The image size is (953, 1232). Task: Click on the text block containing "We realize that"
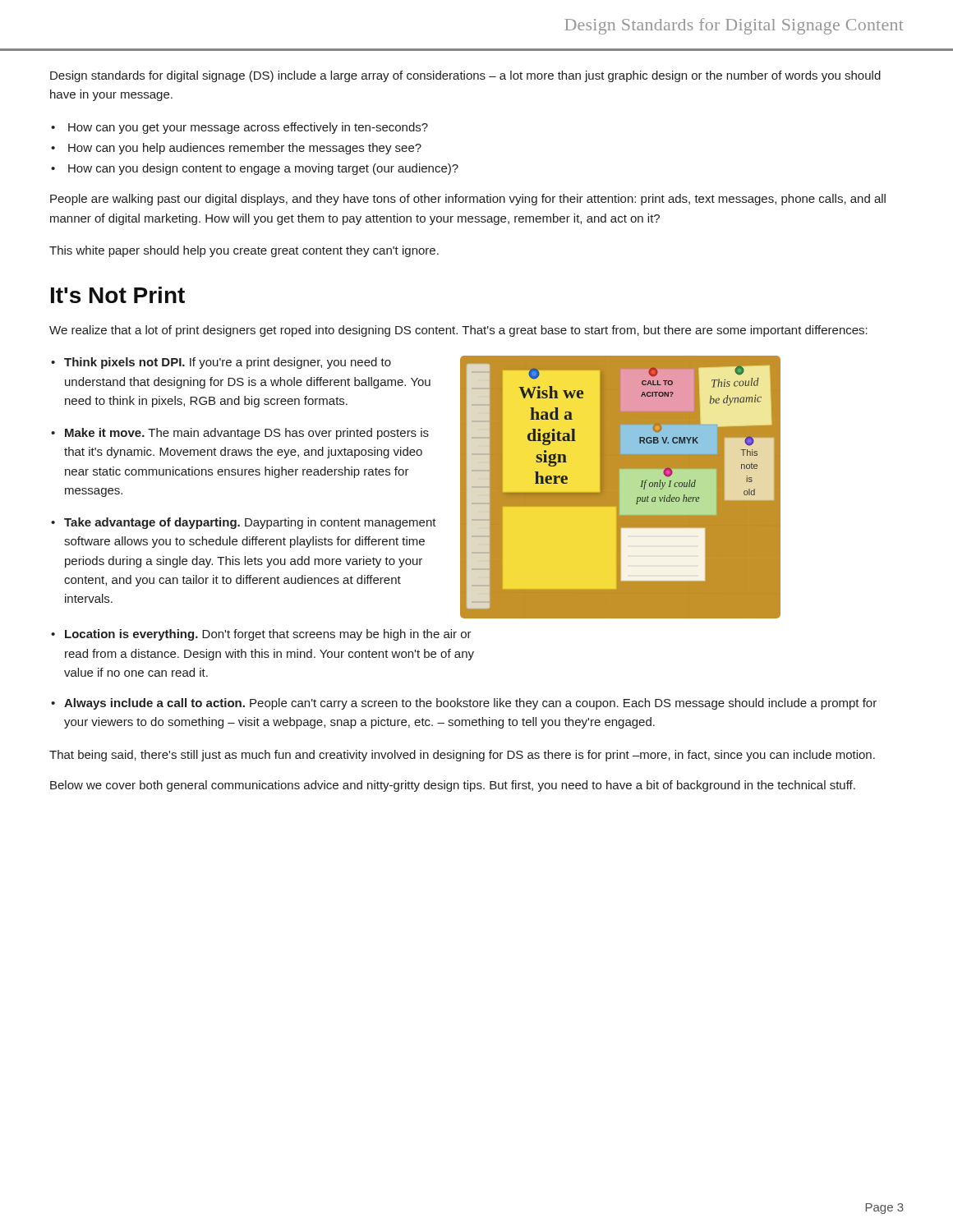pyautogui.click(x=459, y=330)
